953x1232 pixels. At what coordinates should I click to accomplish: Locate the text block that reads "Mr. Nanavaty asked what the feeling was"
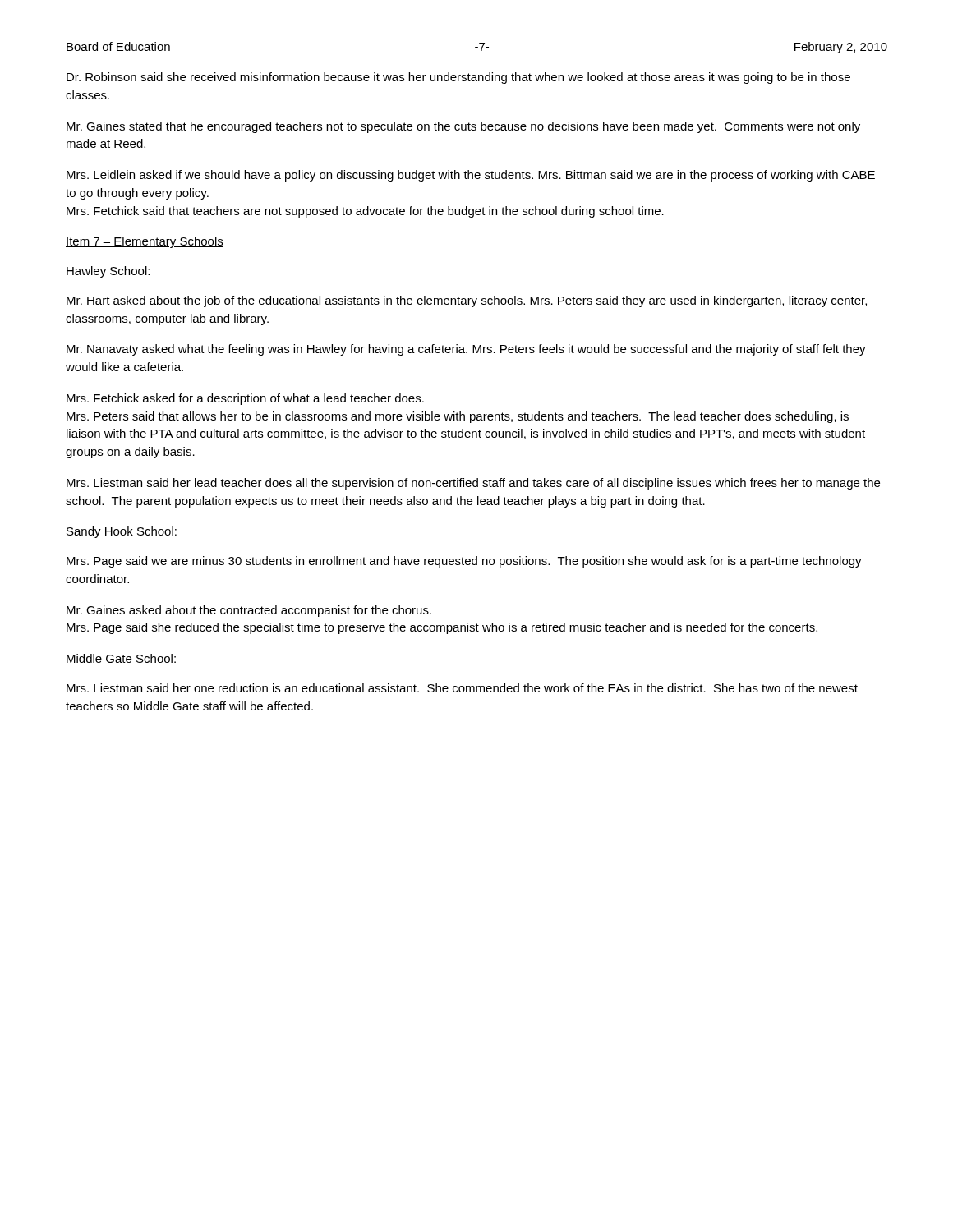tap(466, 358)
